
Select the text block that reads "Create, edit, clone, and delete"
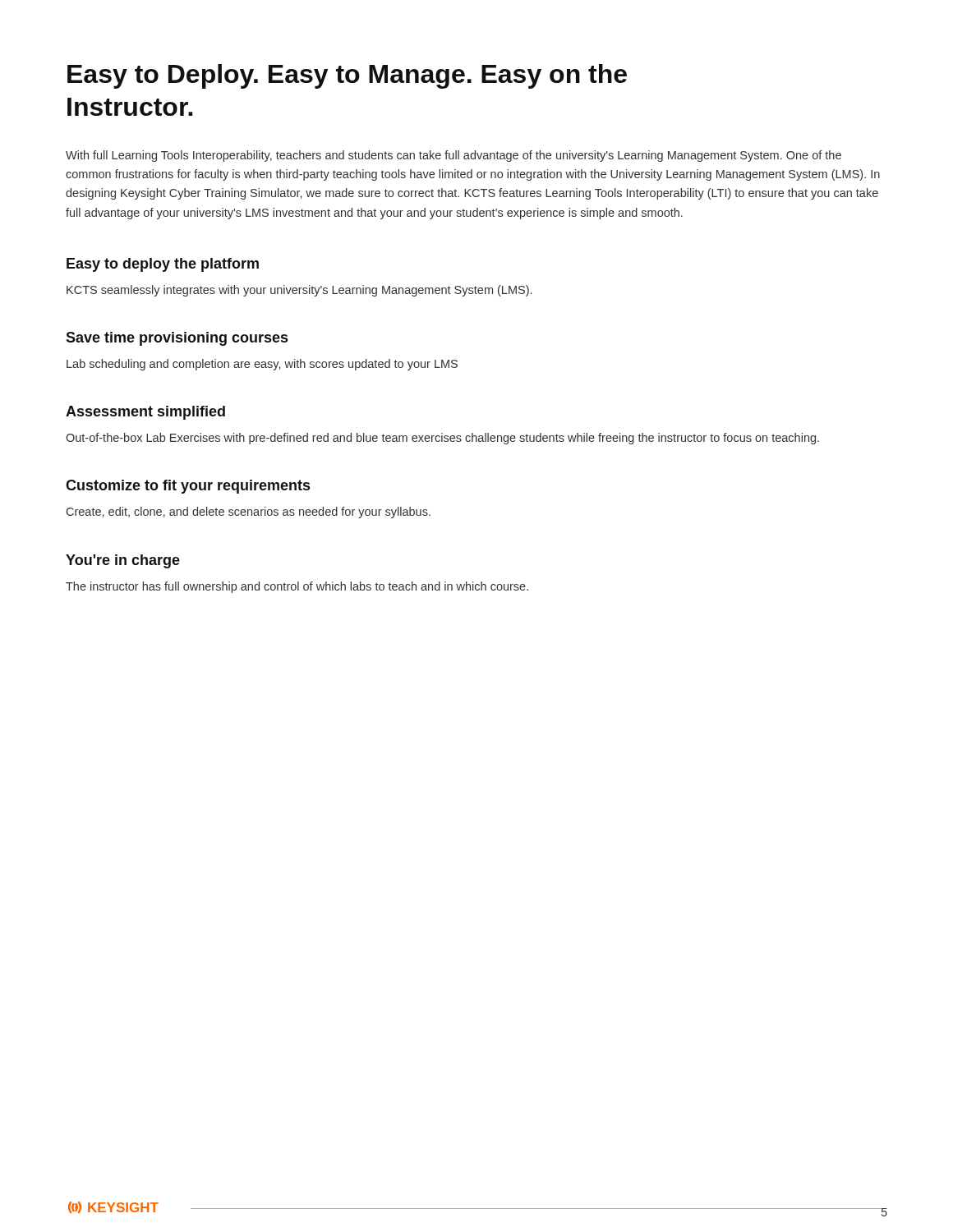click(248, 512)
